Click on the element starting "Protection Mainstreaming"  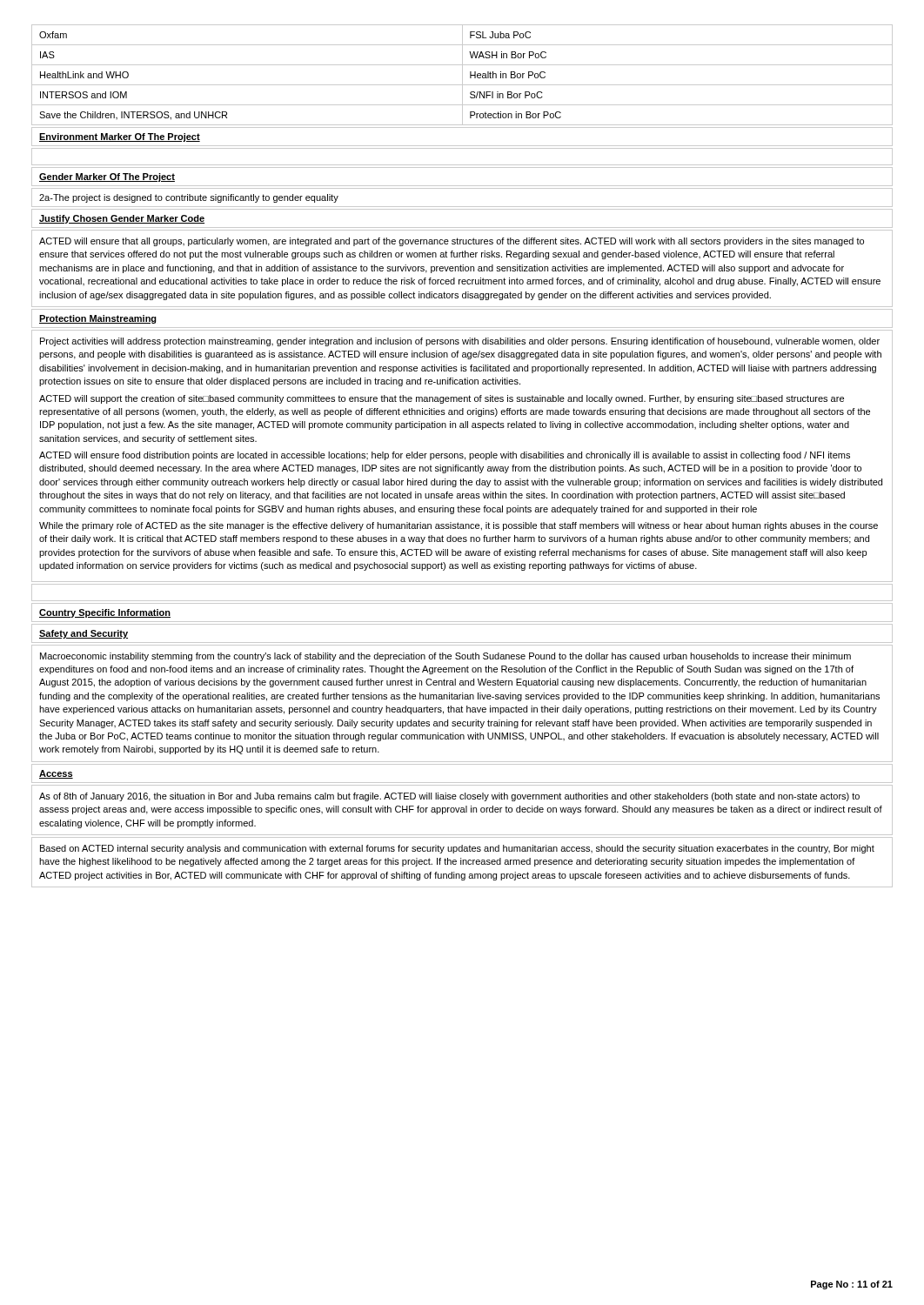pos(98,318)
